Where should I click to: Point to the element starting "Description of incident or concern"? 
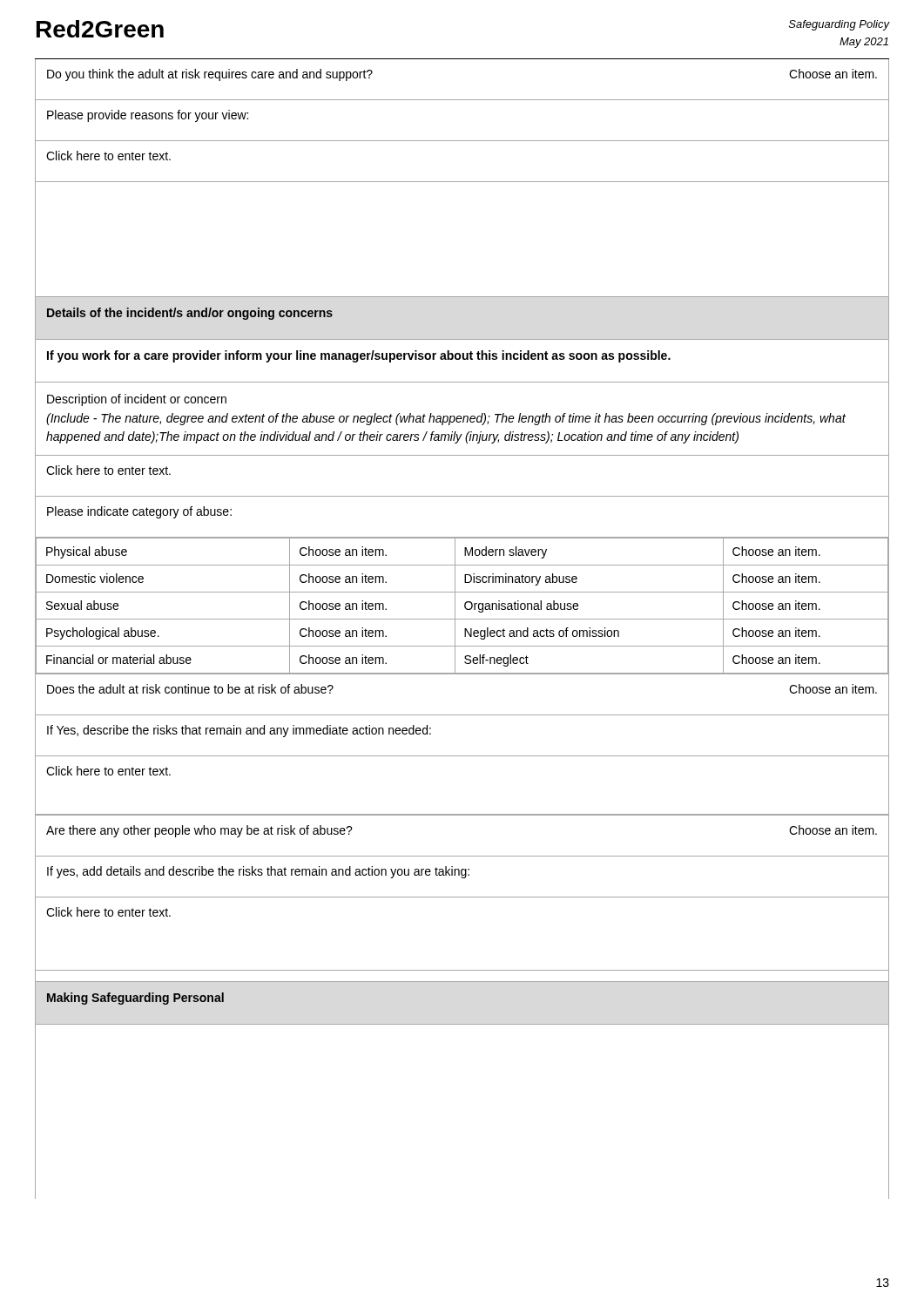click(x=446, y=418)
